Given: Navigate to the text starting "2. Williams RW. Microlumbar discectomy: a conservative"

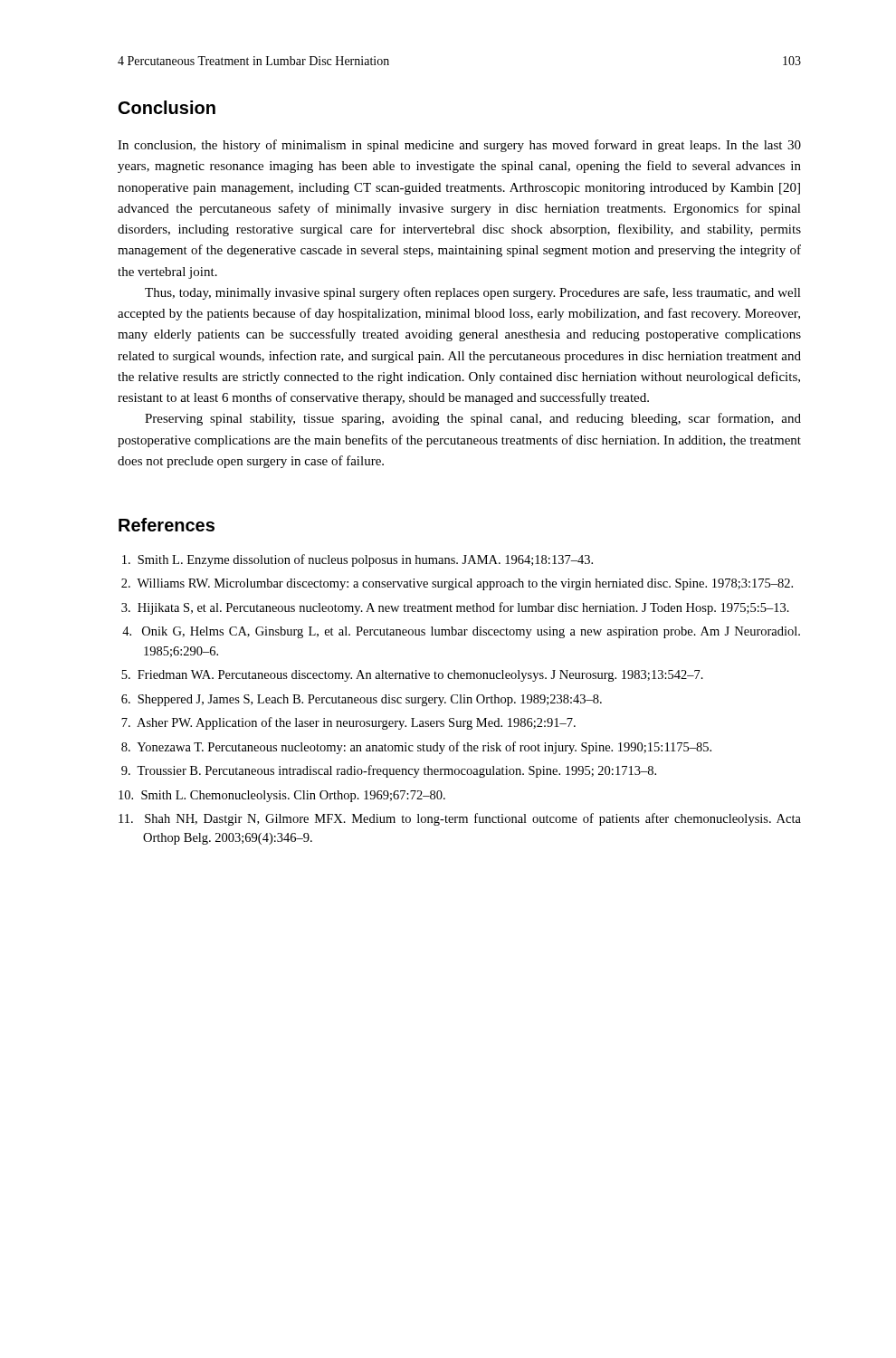Looking at the screenshot, I should click(x=456, y=583).
